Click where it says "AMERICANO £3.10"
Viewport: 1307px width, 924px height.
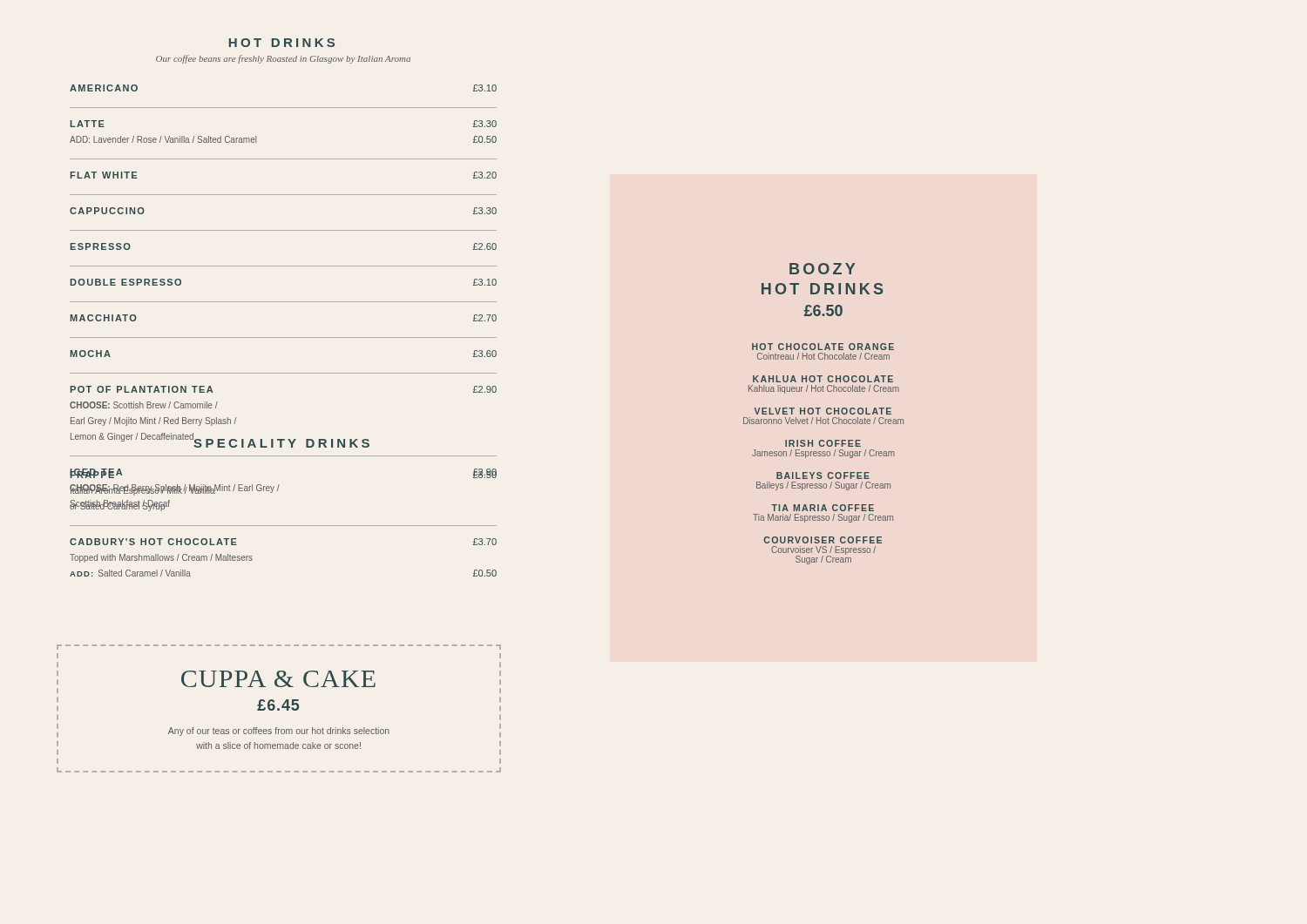[103, 88]
